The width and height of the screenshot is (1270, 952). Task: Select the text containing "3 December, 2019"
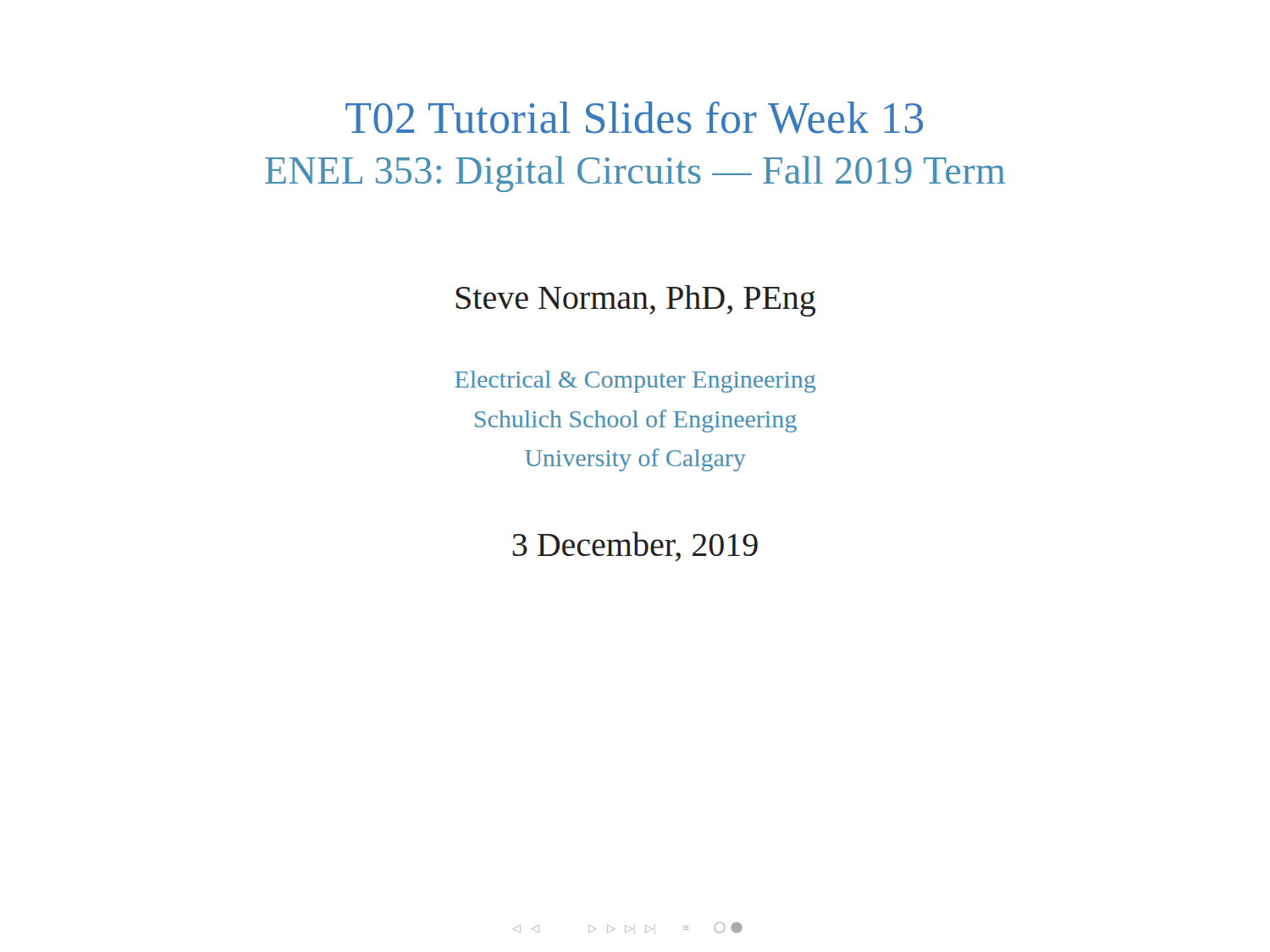click(635, 544)
